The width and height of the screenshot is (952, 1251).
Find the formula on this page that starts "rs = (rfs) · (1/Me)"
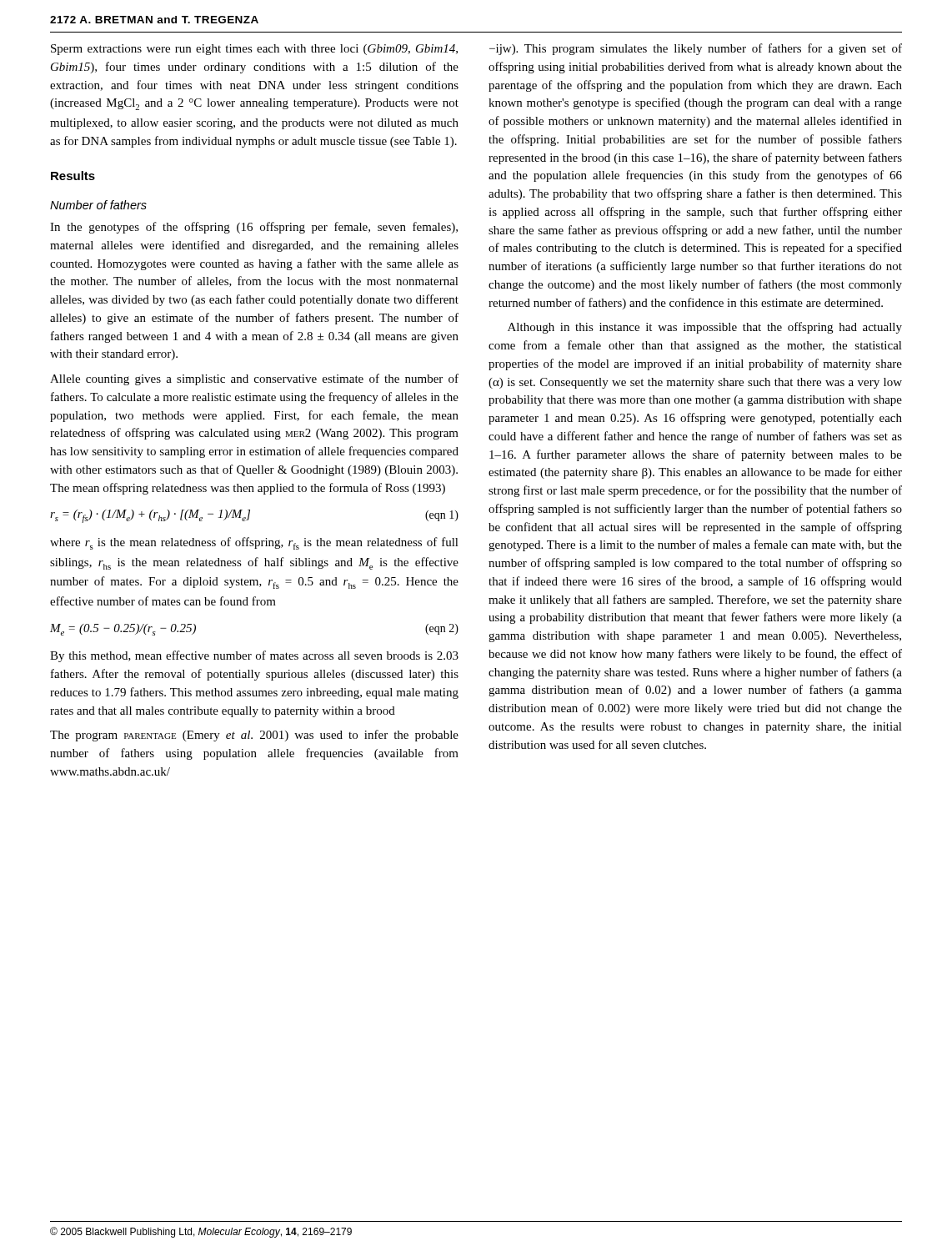tap(254, 516)
